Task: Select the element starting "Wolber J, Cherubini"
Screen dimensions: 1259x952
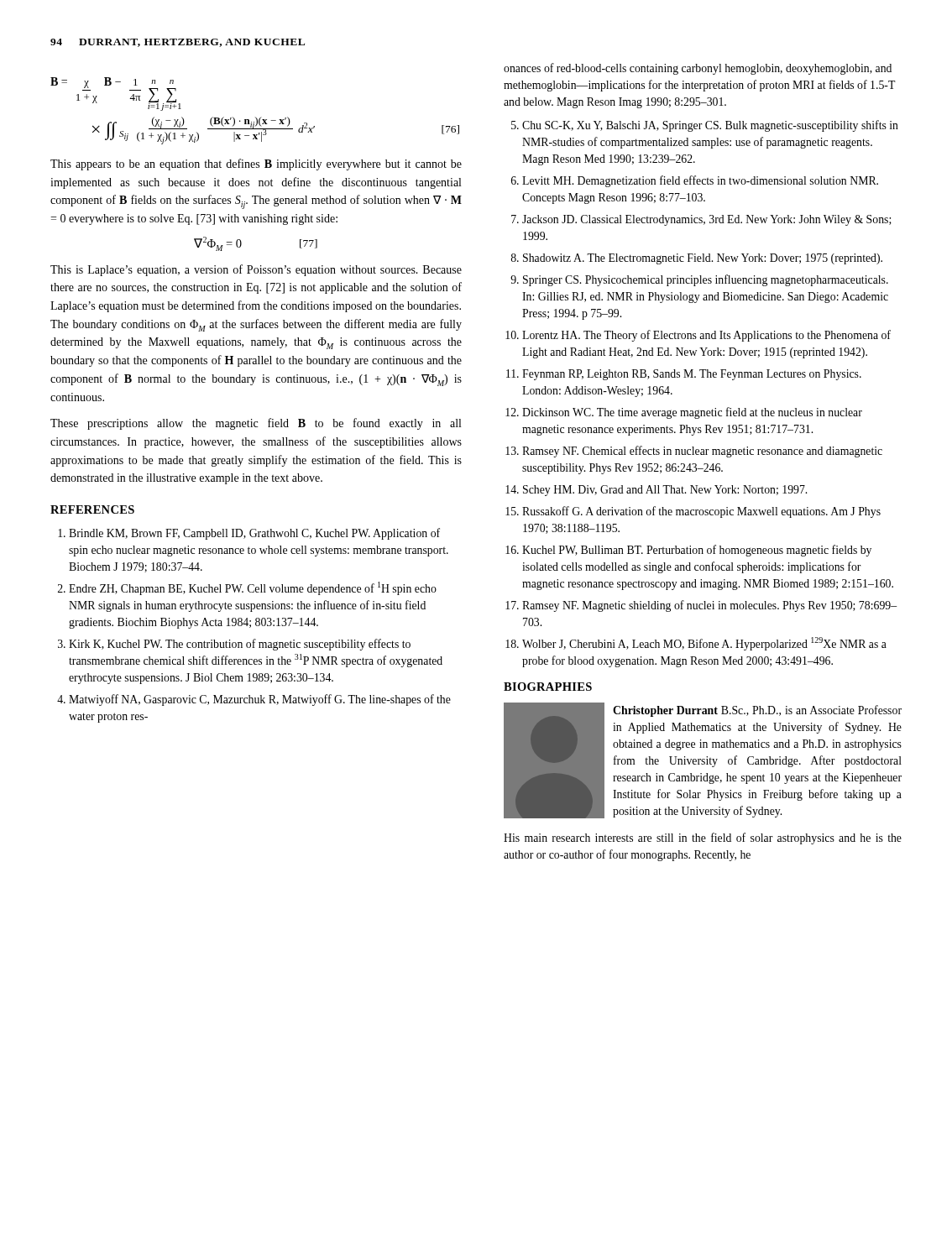Action: (704, 652)
